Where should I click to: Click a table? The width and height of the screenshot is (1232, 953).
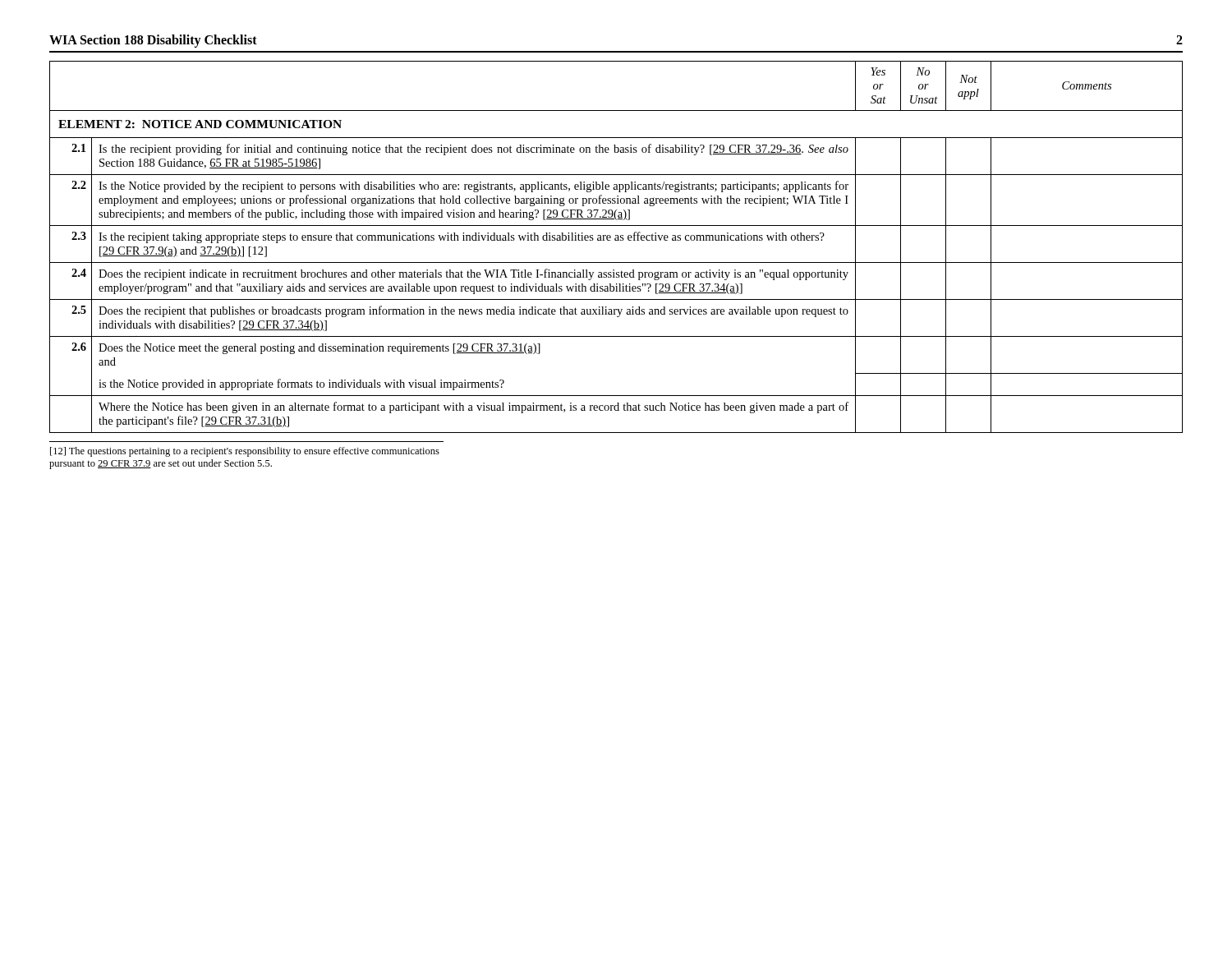(616, 247)
